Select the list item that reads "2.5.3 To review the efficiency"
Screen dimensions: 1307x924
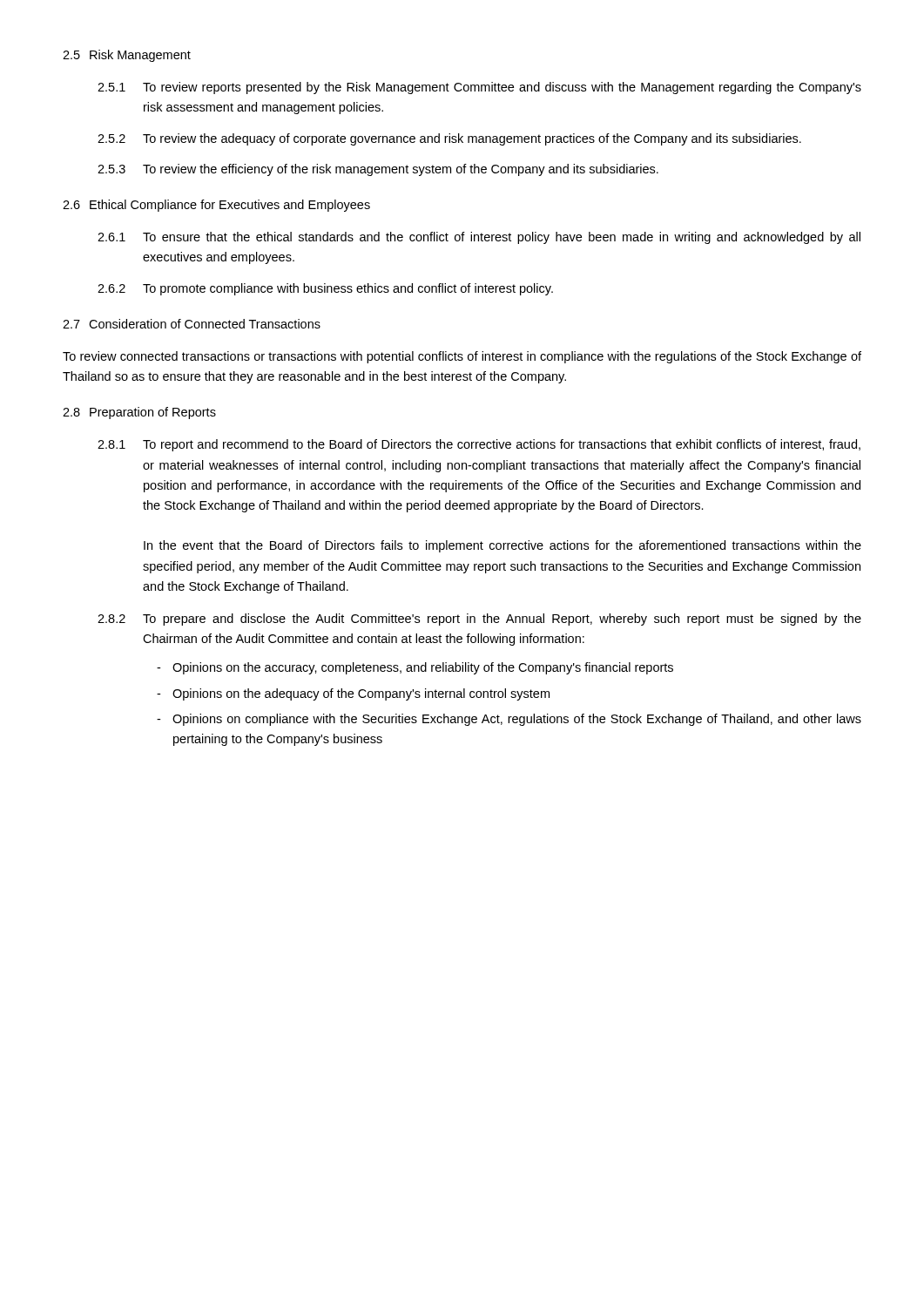[479, 169]
